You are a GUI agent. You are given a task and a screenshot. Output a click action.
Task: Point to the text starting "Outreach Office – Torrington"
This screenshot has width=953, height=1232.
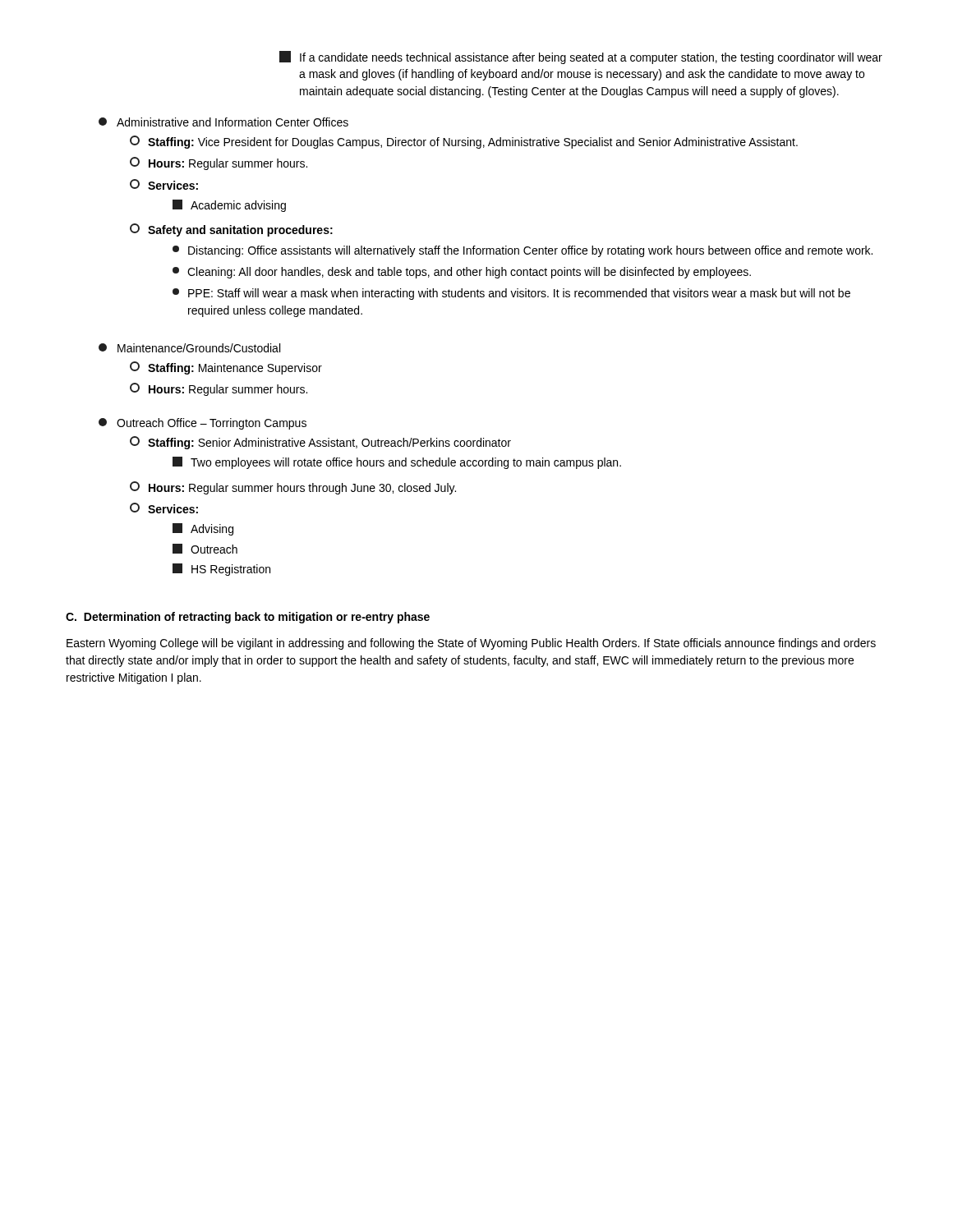click(x=212, y=423)
